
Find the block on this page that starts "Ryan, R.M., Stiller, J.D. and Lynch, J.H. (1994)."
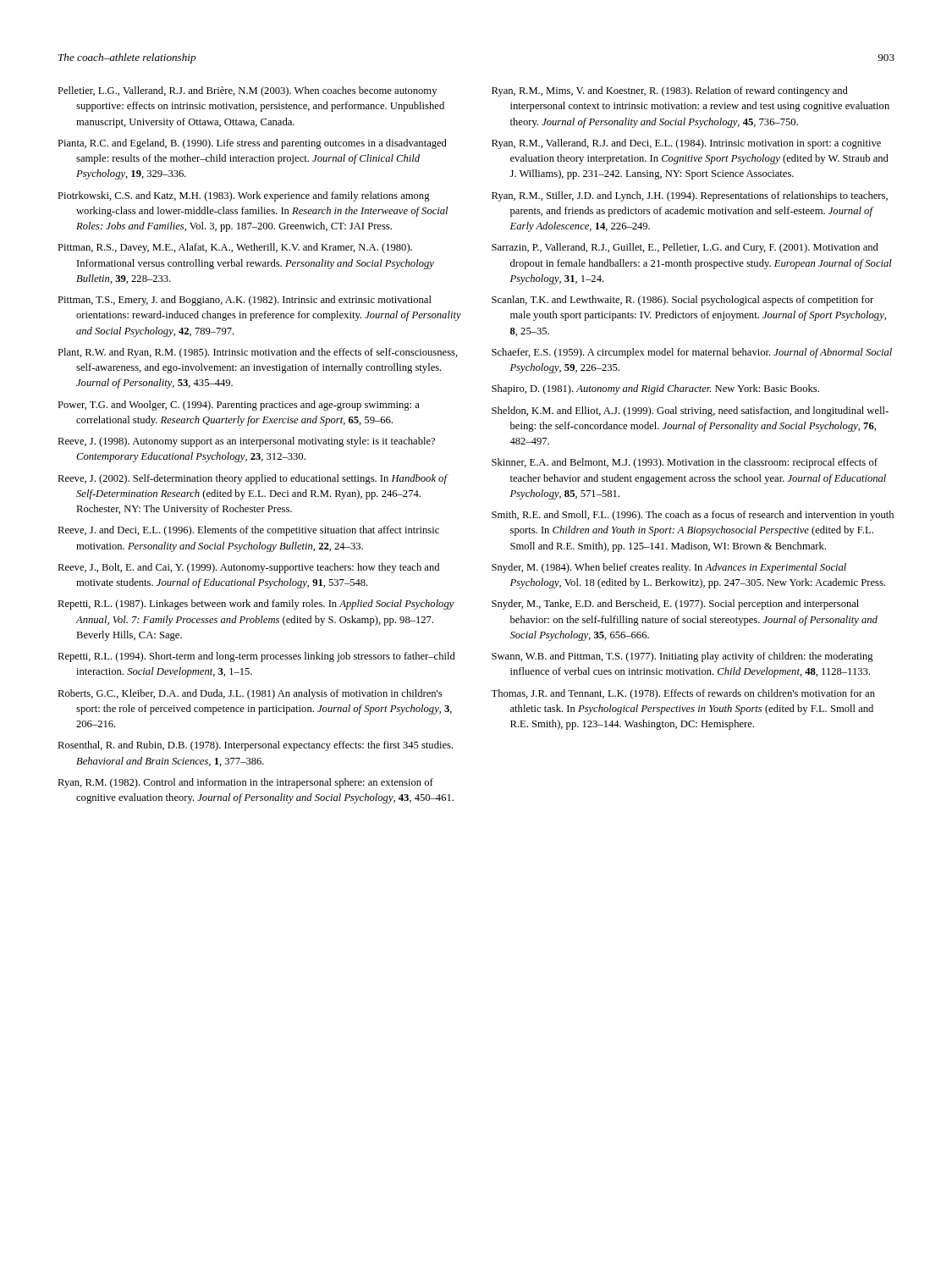tap(690, 211)
